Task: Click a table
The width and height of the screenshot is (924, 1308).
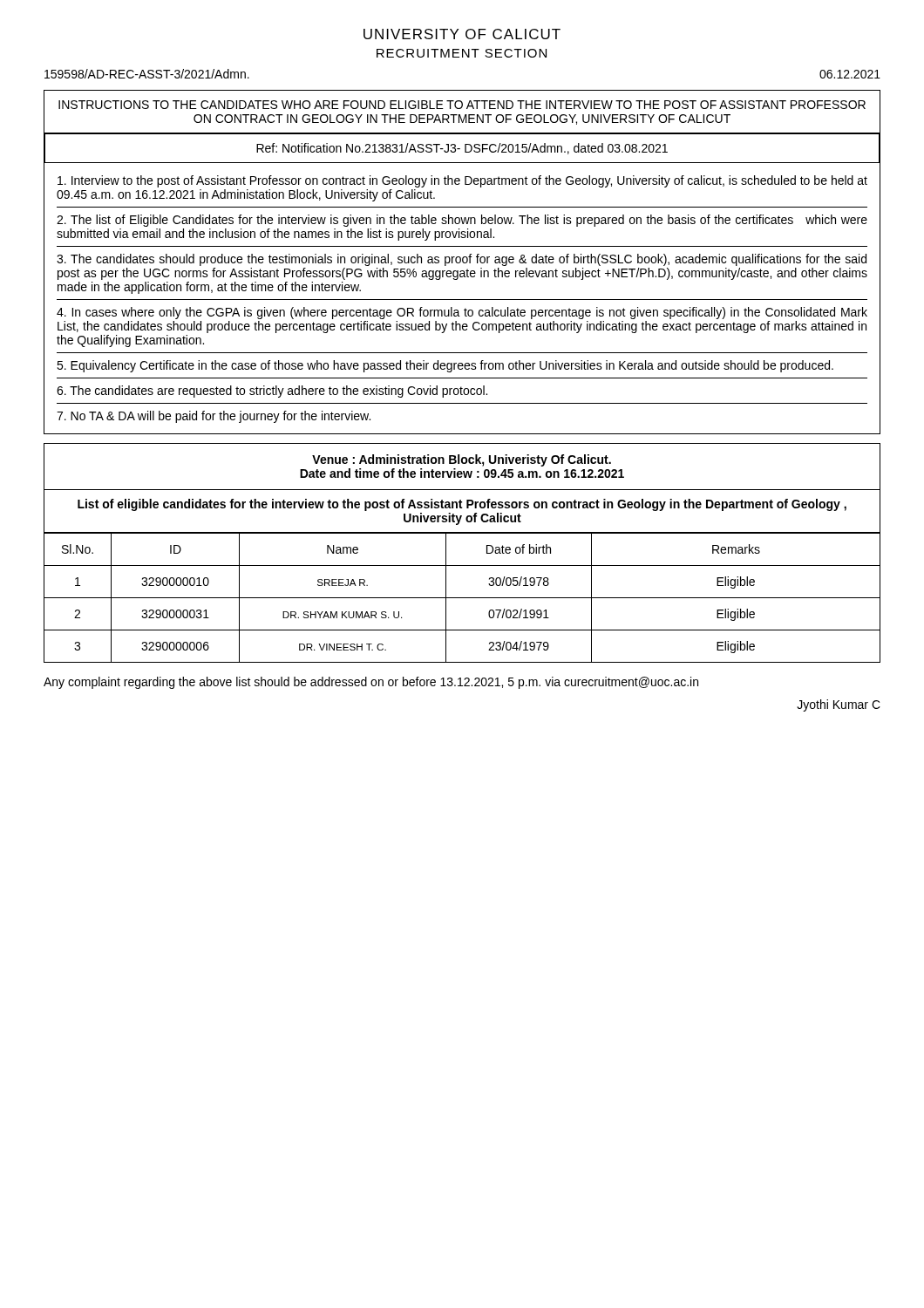Action: [x=462, y=598]
